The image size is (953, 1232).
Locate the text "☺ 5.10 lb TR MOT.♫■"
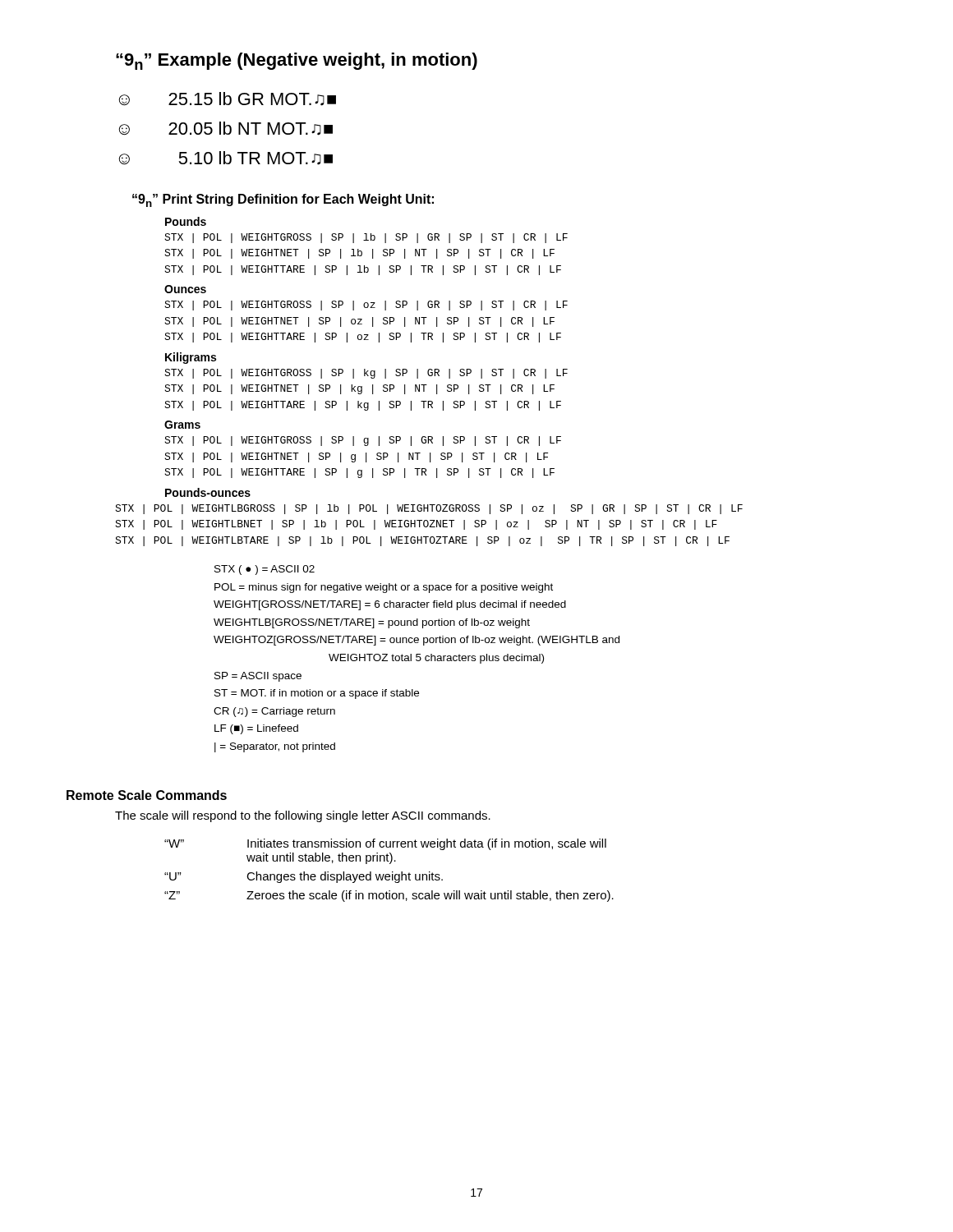pos(224,159)
